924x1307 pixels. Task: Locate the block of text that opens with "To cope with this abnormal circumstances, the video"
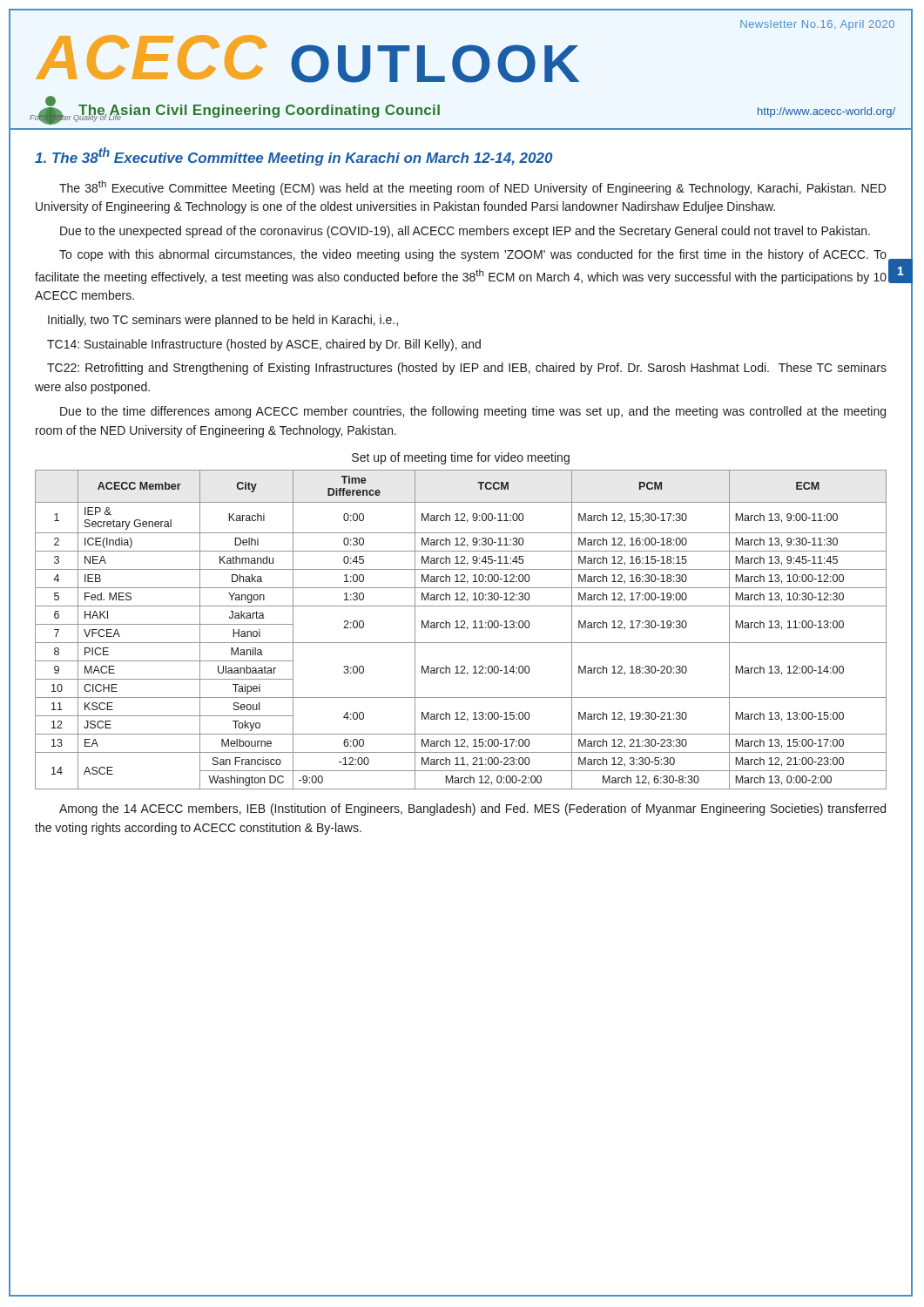pos(461,275)
